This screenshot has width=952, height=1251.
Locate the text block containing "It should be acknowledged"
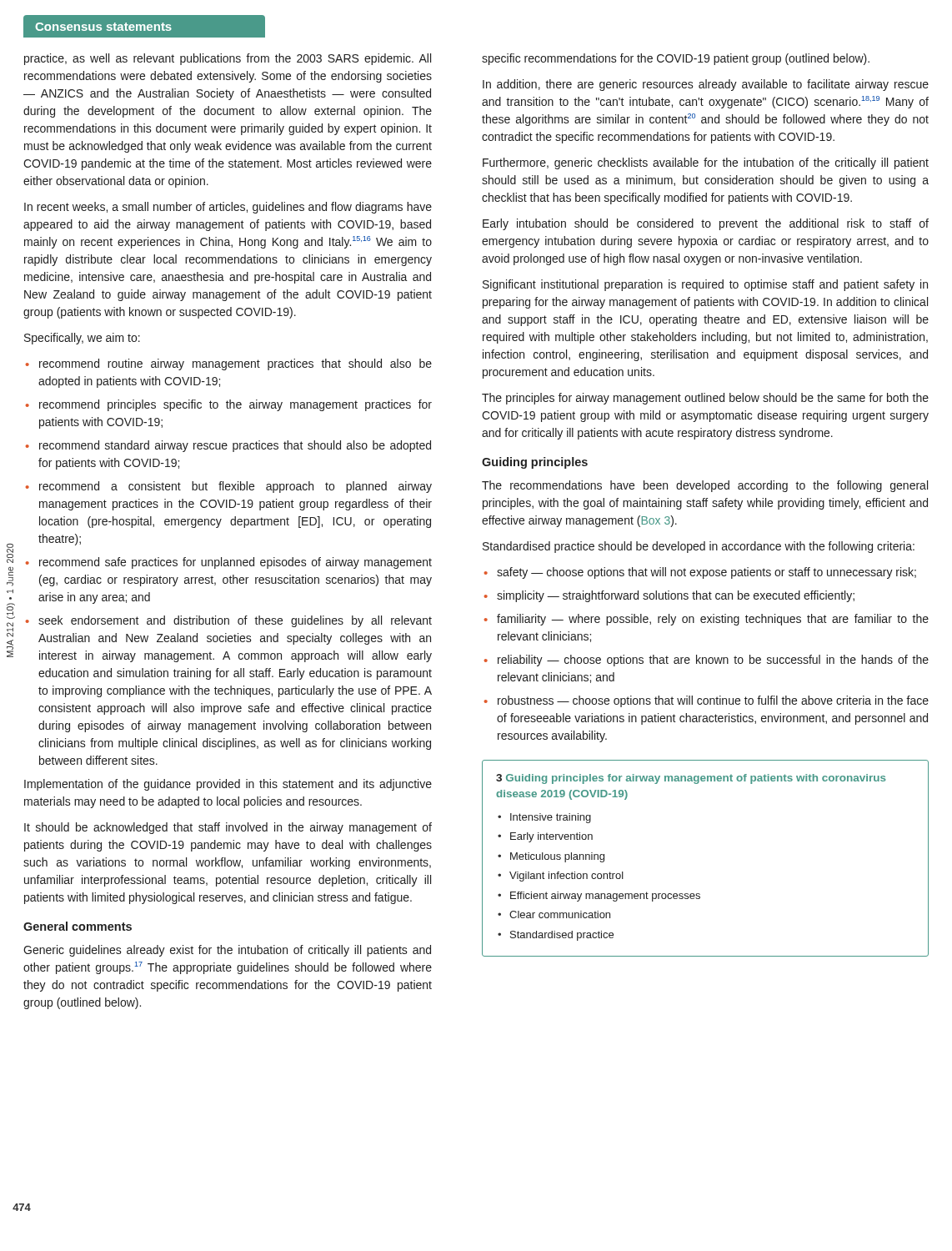coord(228,863)
